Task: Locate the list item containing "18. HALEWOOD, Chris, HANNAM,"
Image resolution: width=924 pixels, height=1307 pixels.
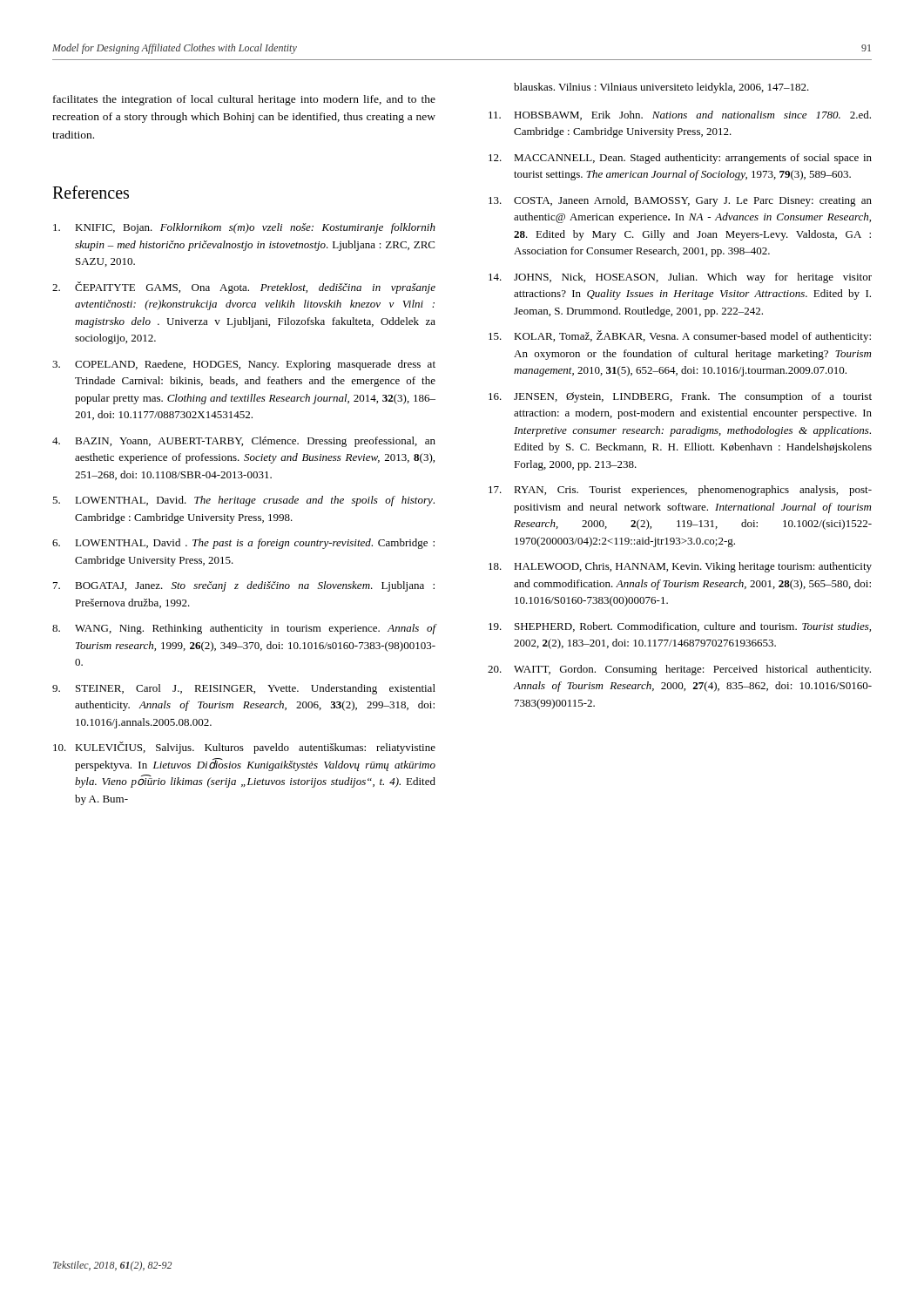Action: pyautogui.click(x=680, y=583)
